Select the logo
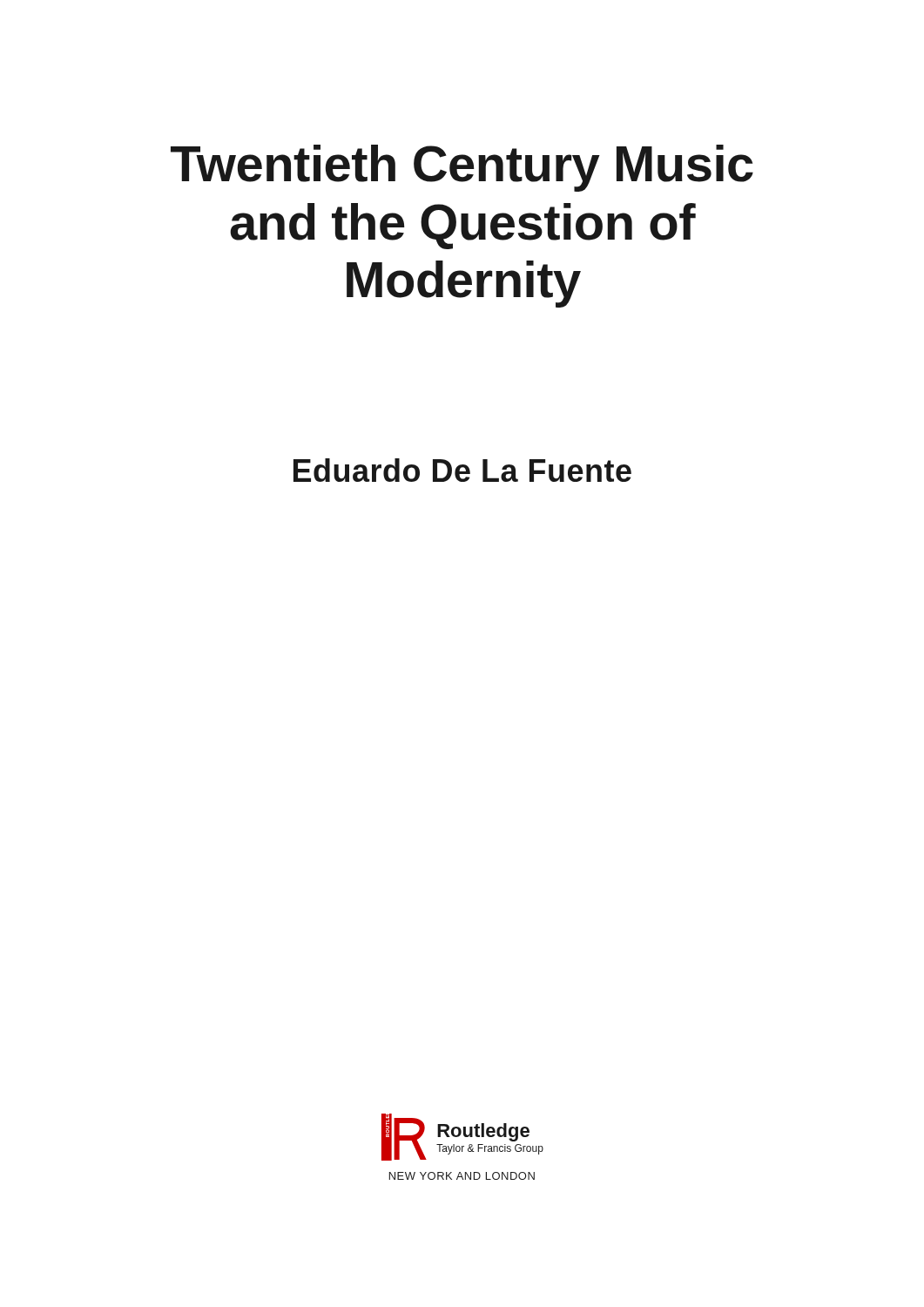 coord(462,1154)
